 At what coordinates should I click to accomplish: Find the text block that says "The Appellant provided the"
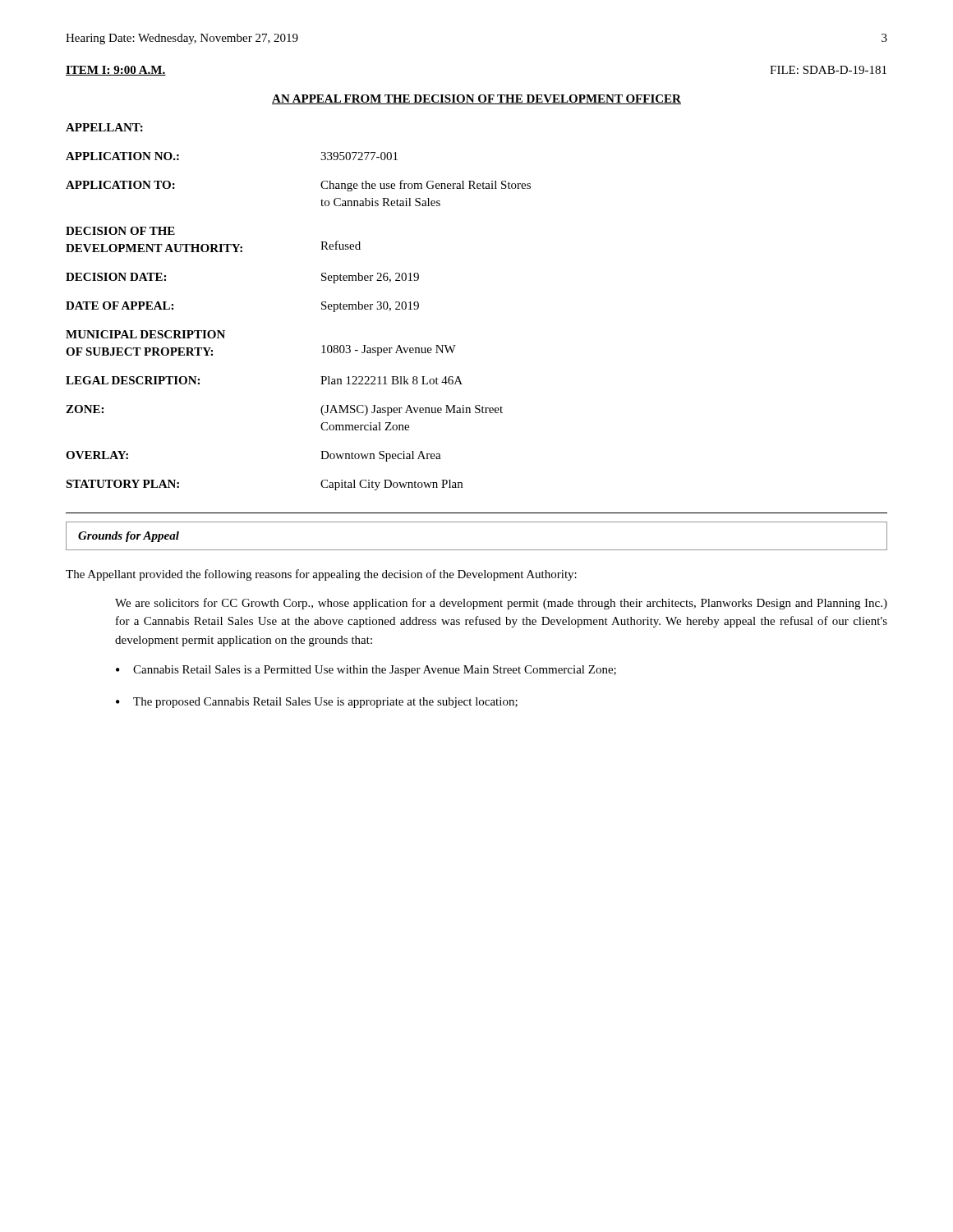point(322,574)
